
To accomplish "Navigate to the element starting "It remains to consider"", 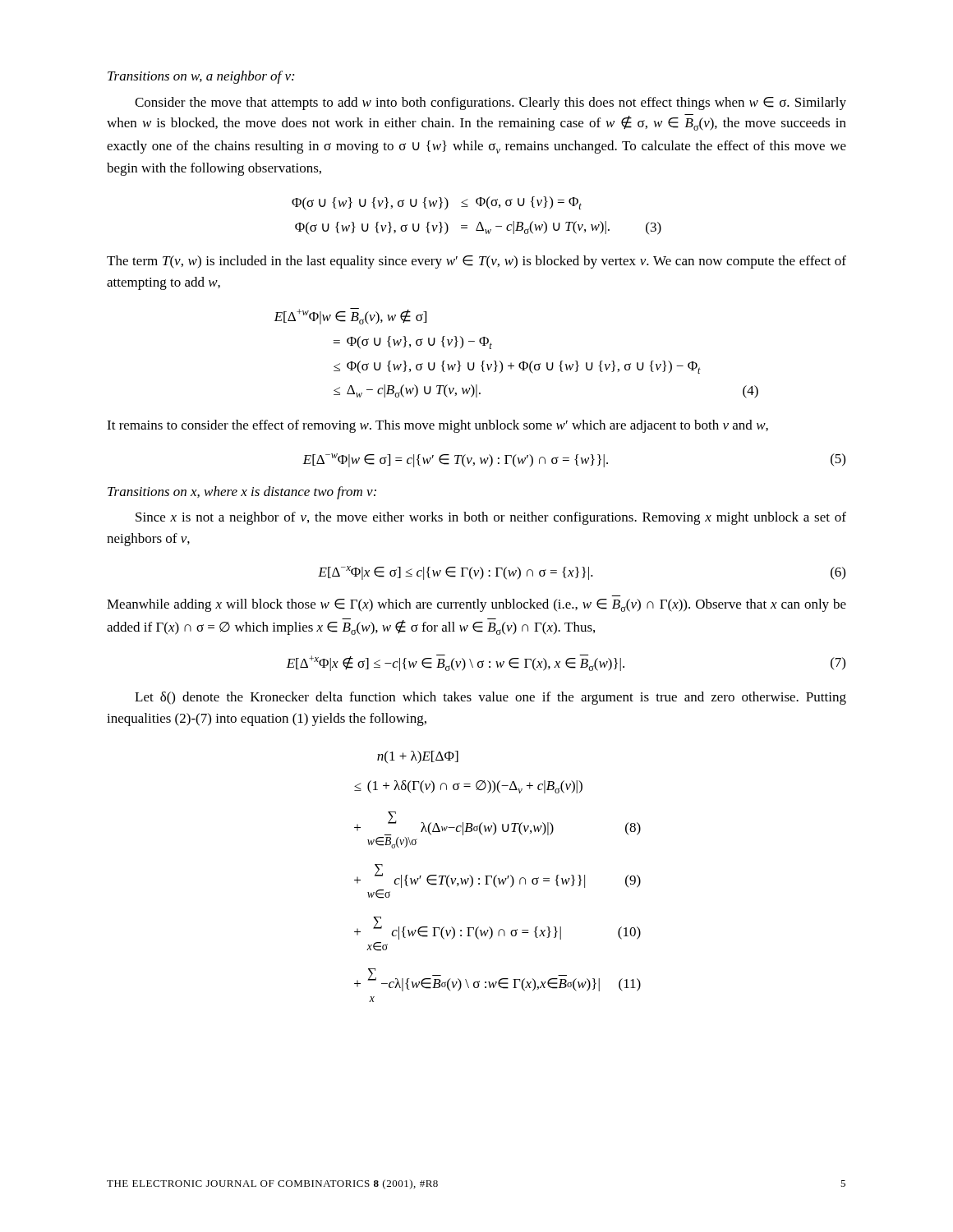I will (438, 425).
